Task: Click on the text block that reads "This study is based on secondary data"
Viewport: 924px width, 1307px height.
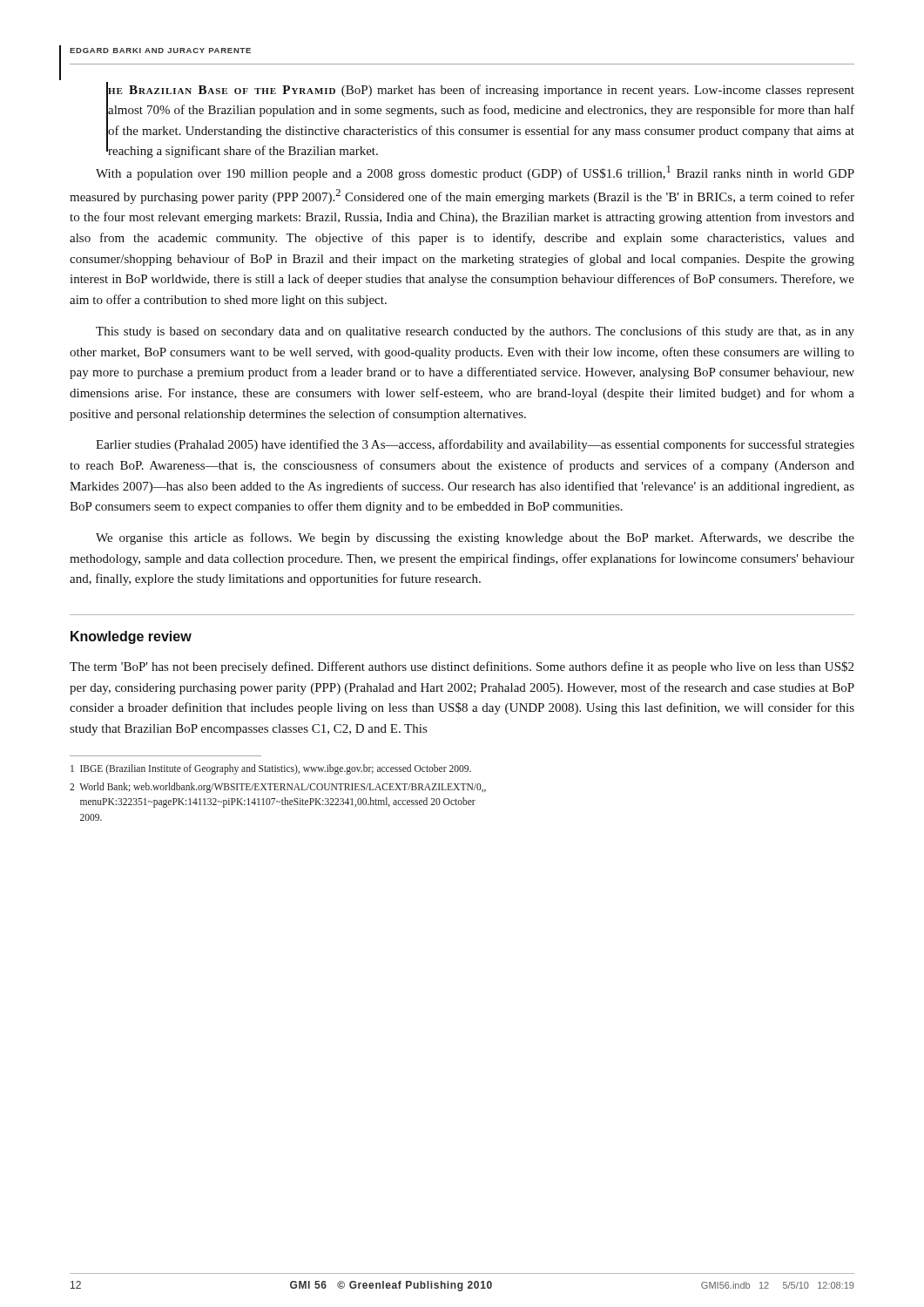Action: click(462, 372)
